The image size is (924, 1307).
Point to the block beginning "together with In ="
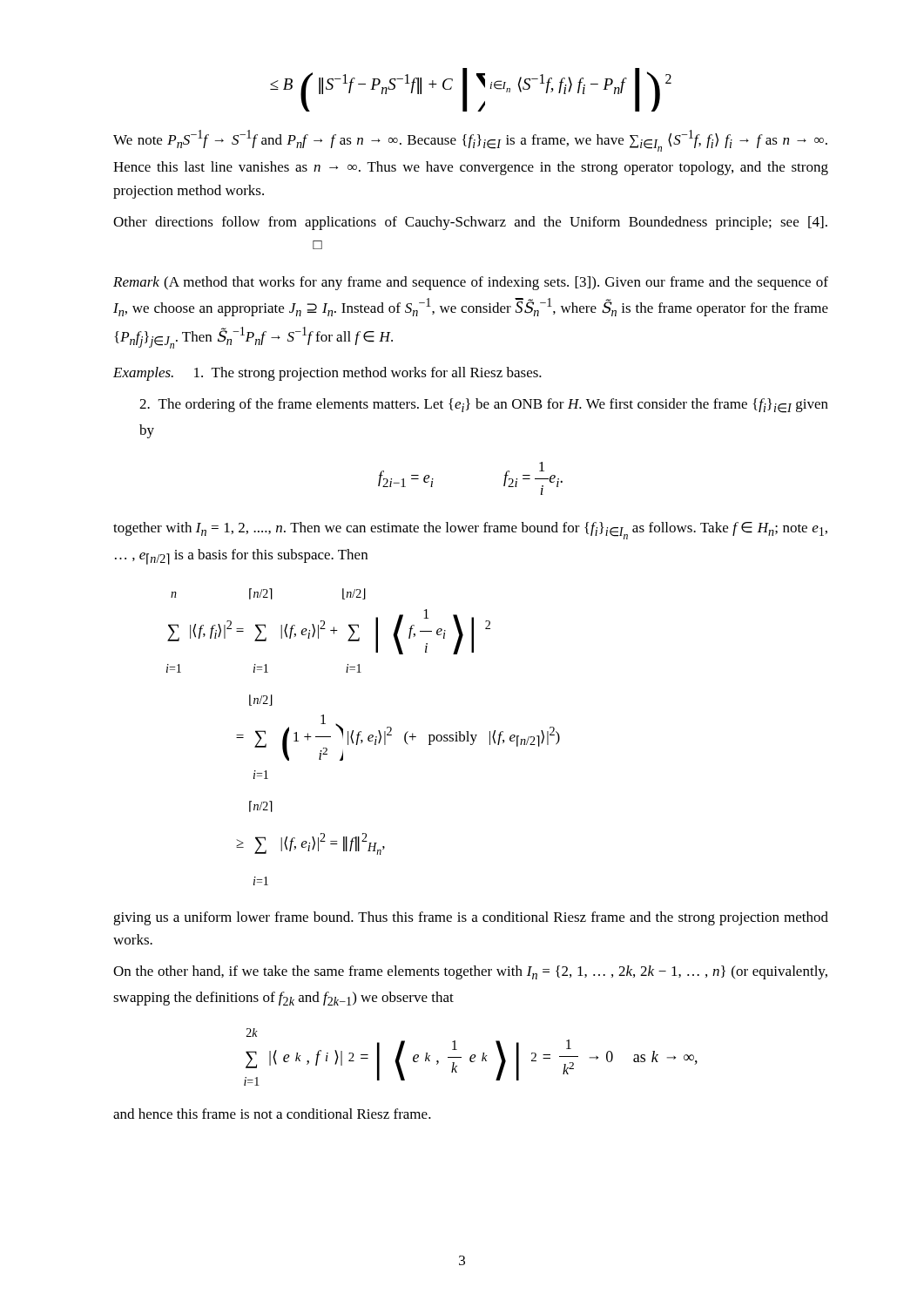471,543
